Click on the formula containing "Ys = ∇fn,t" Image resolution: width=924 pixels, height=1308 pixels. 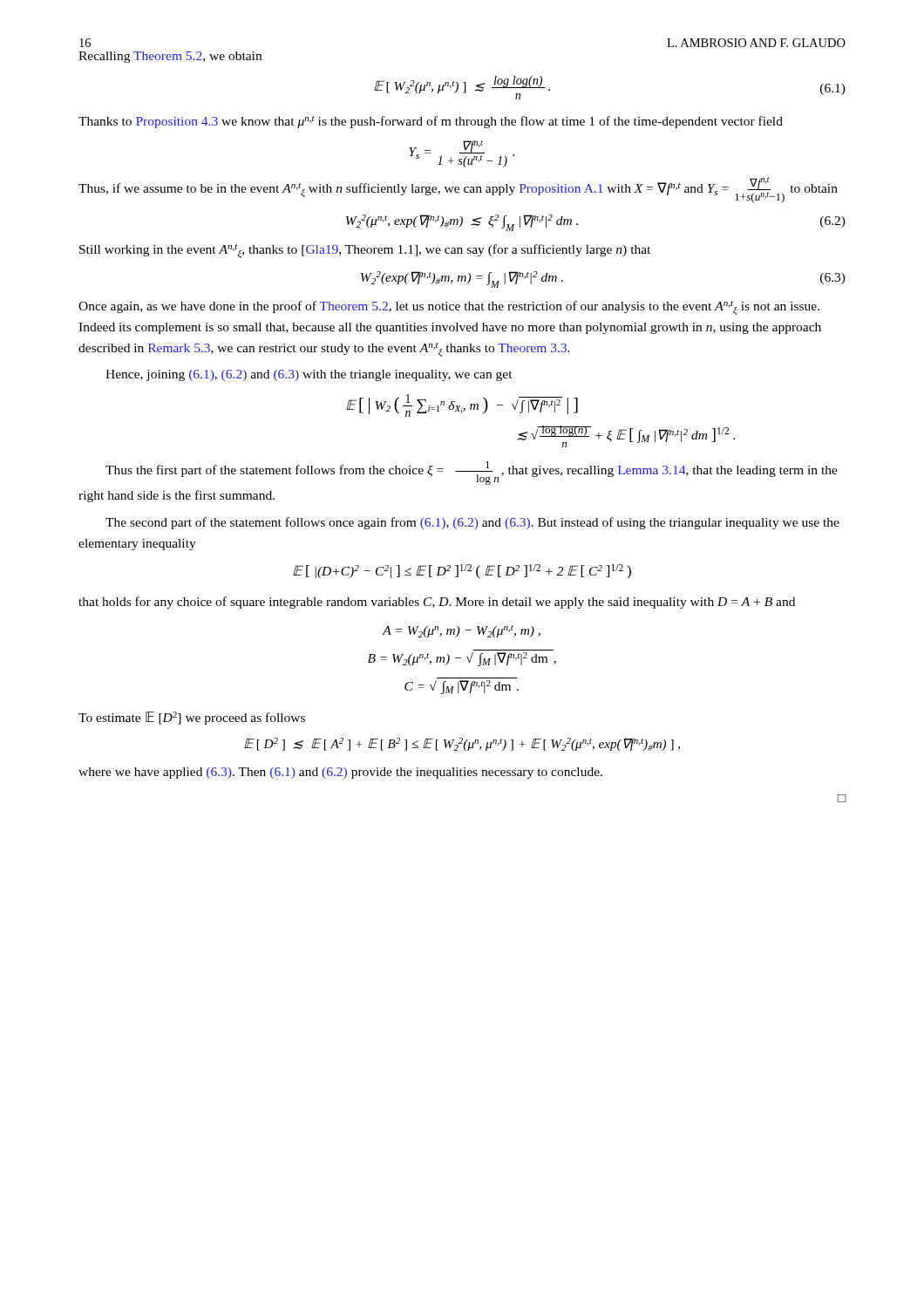(462, 153)
